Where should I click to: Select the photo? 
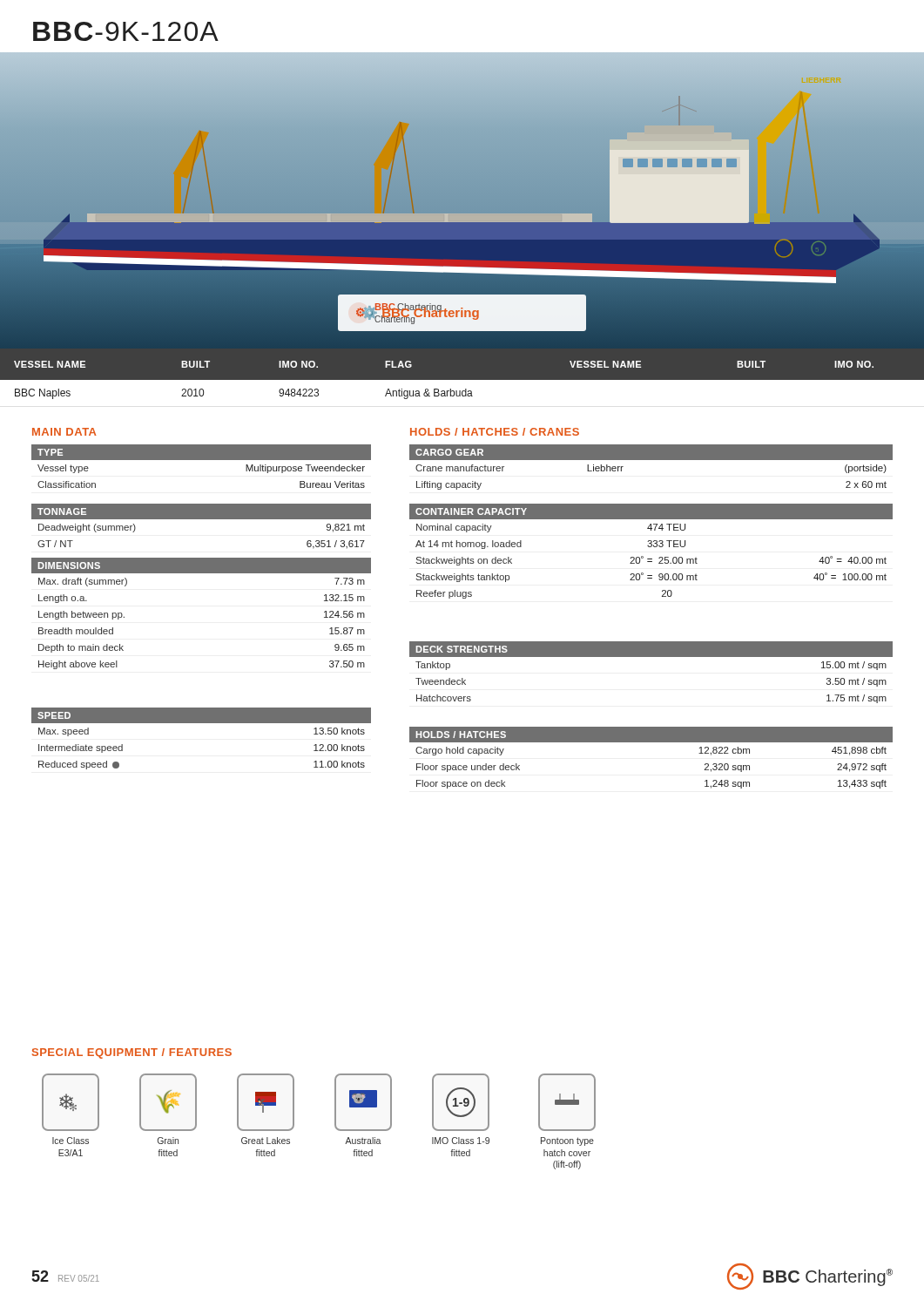[462, 200]
